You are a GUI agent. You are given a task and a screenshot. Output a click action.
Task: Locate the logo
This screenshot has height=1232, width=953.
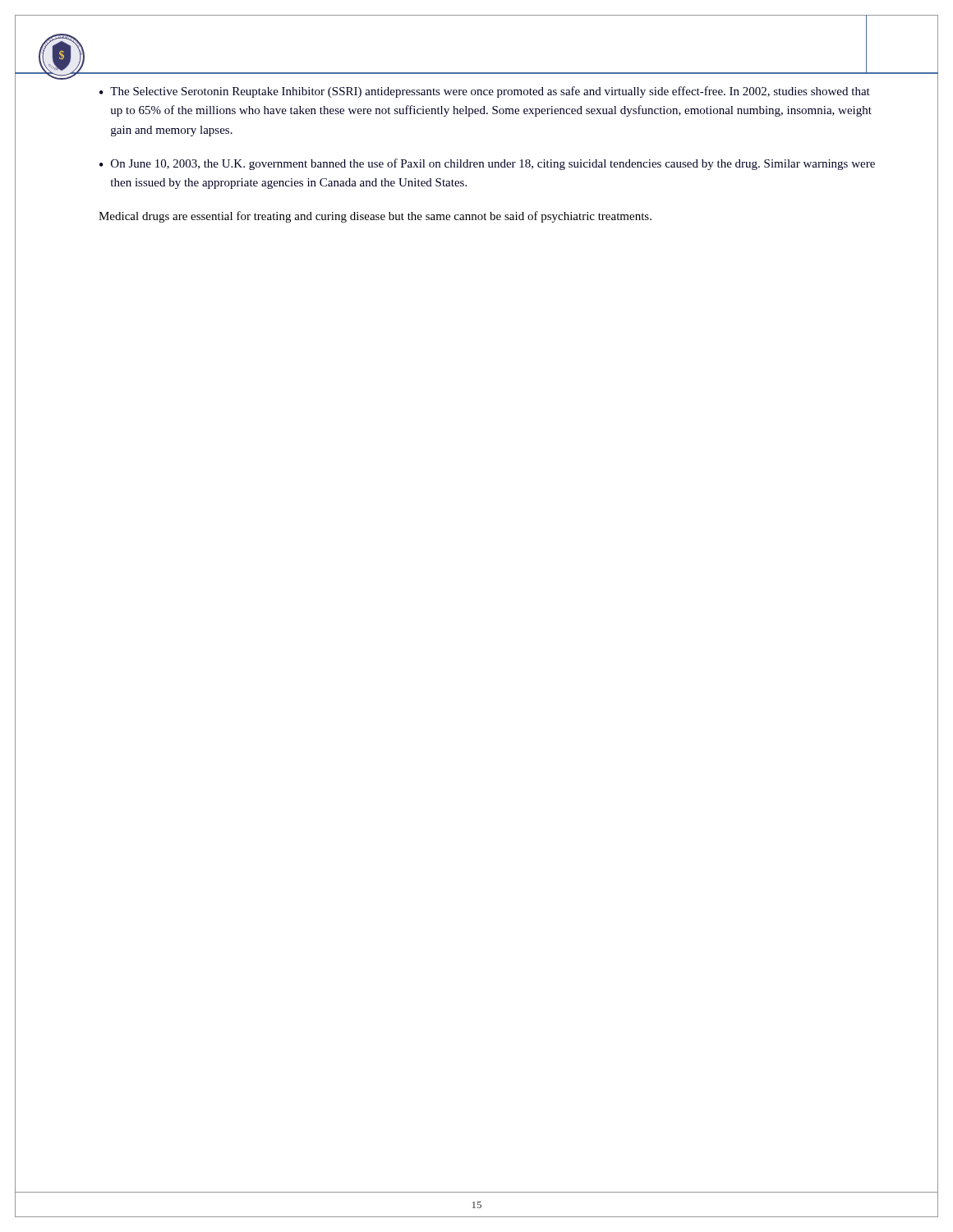pos(67,58)
